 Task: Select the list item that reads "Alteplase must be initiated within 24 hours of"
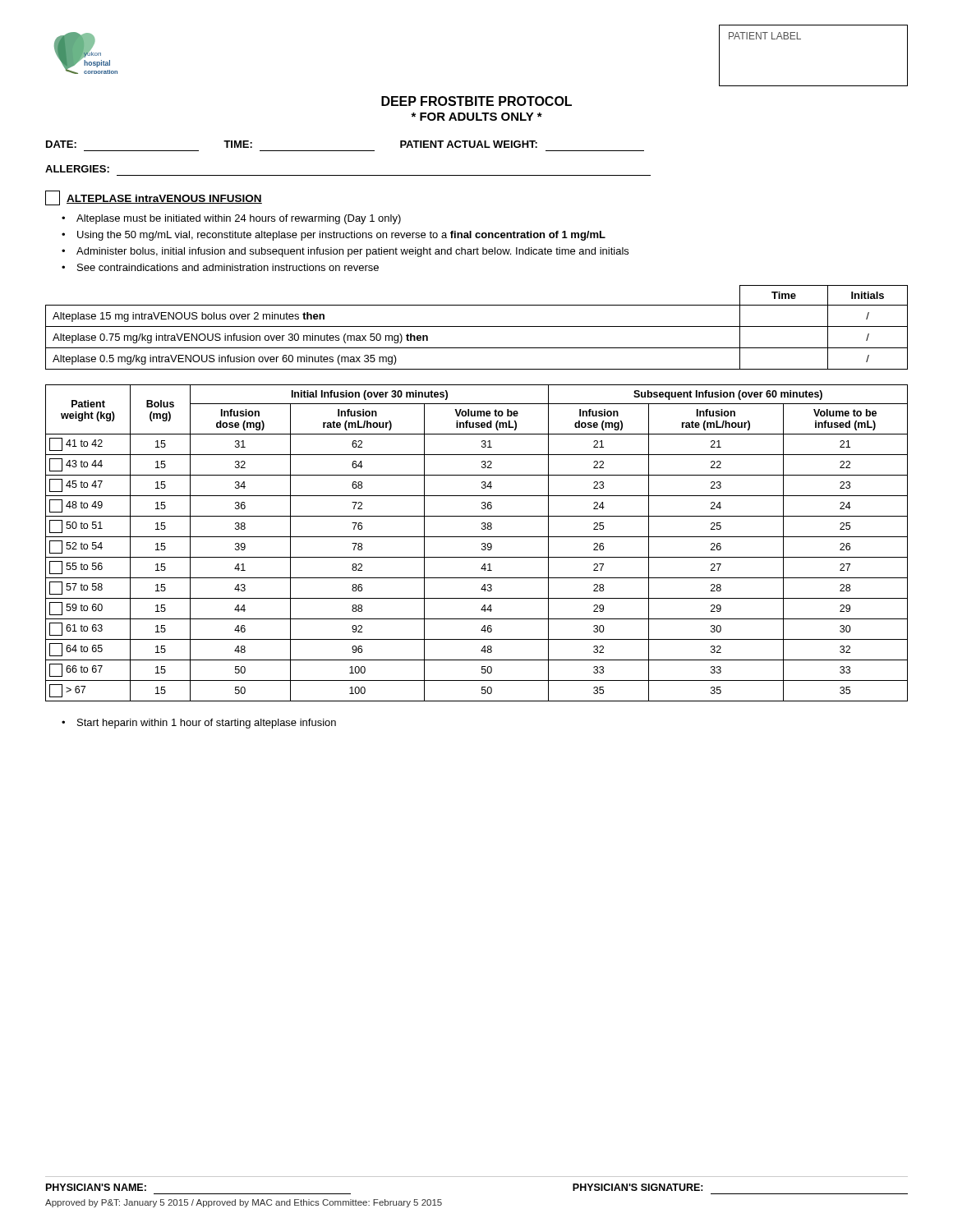pos(239,218)
